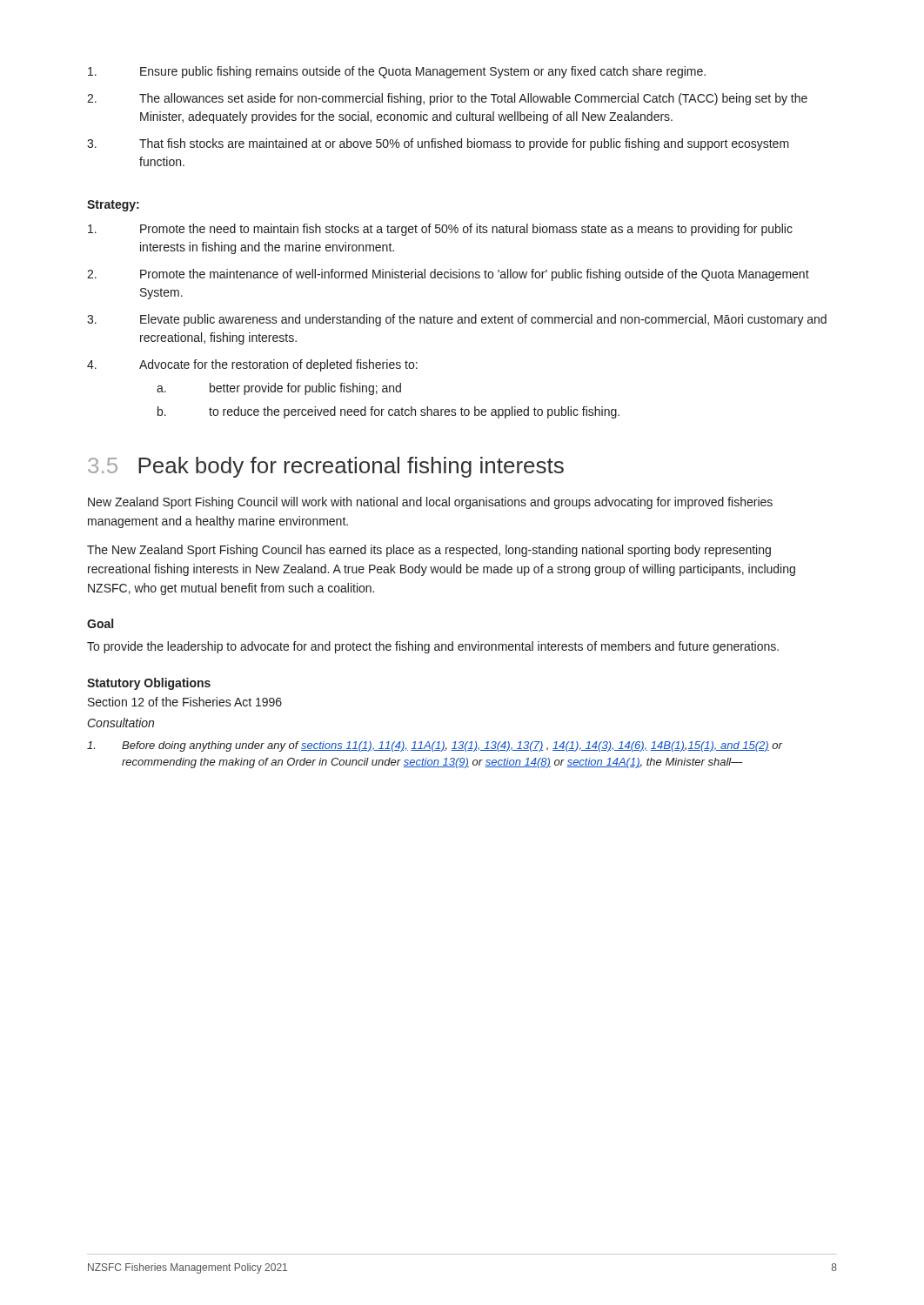Find the block starting "Section 12 of the Fisheries Act 1996"
Viewport: 924px width, 1305px height.
[185, 702]
